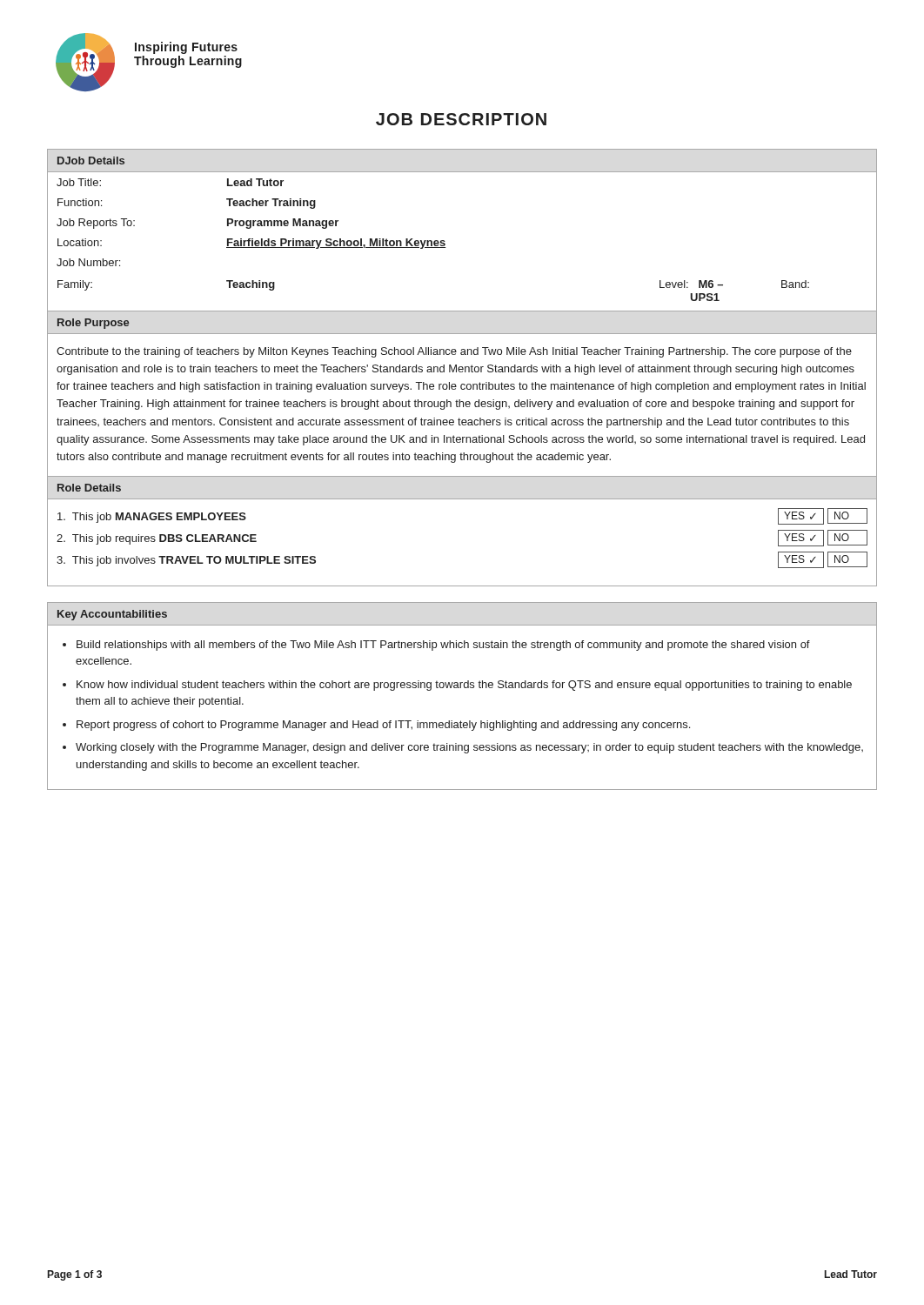The height and width of the screenshot is (1305, 924).
Task: Click where it says "DJob Details"
Action: tap(91, 161)
